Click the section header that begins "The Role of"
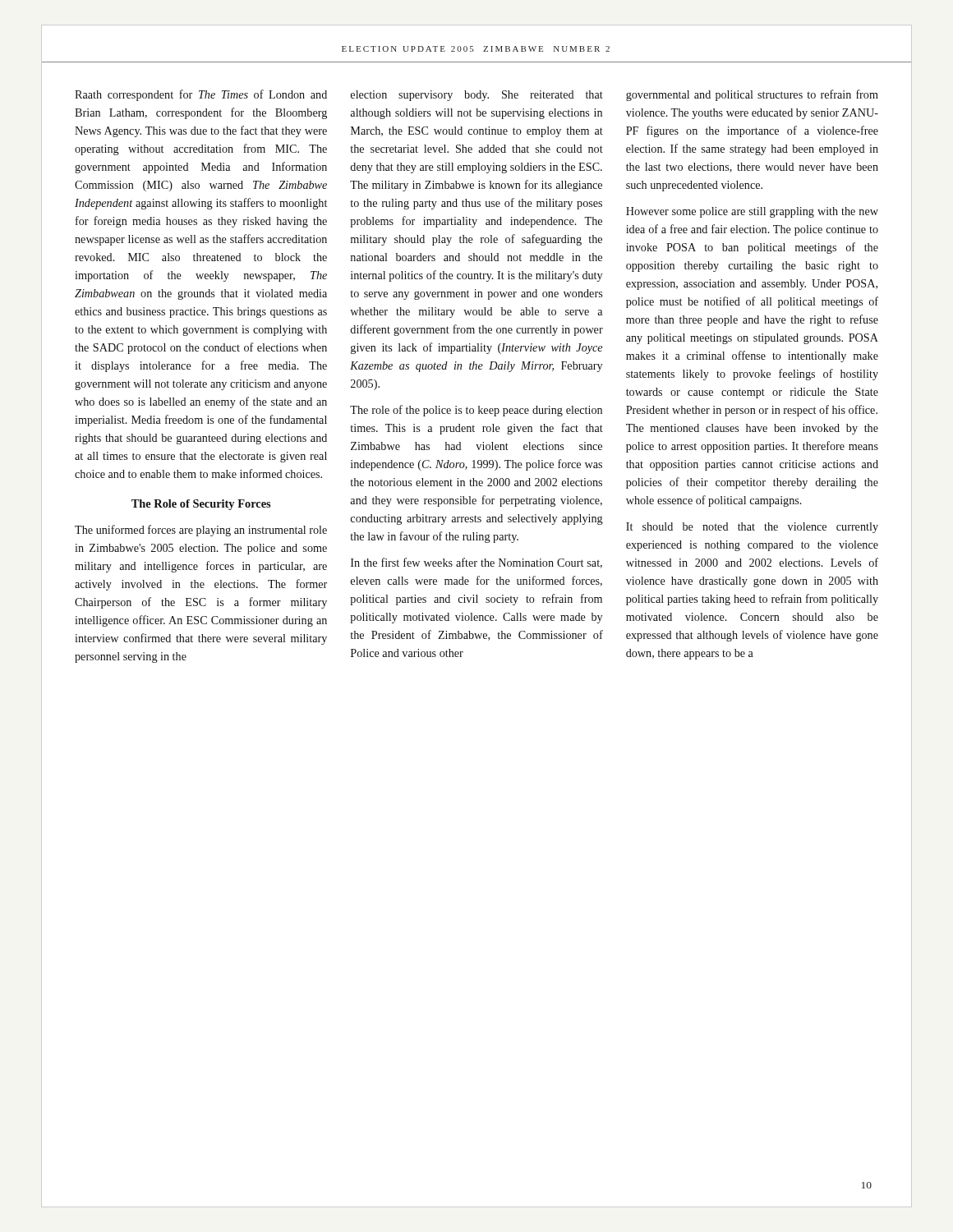This screenshot has height=1232, width=953. click(201, 503)
